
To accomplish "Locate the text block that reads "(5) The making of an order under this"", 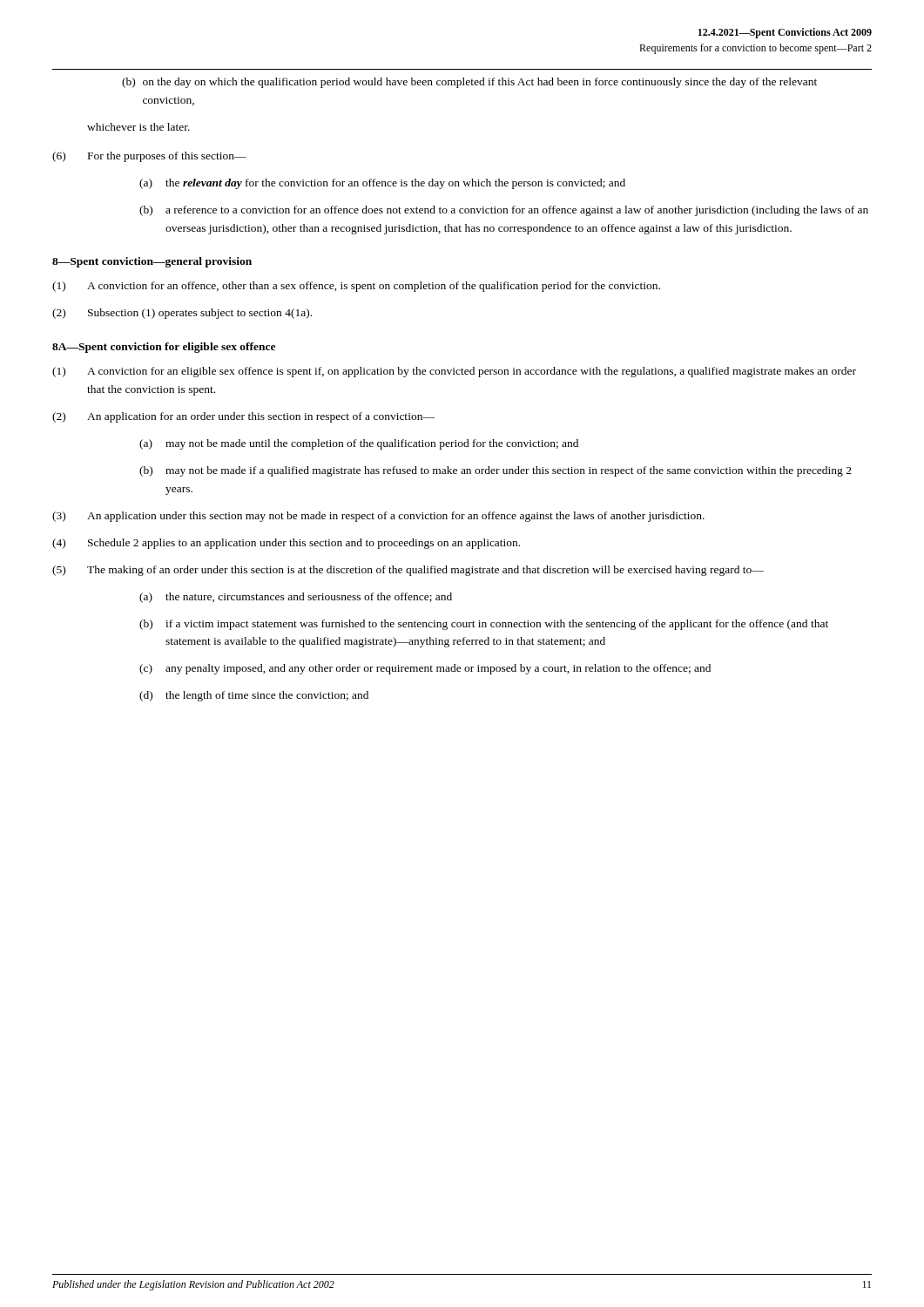I will click(x=462, y=570).
